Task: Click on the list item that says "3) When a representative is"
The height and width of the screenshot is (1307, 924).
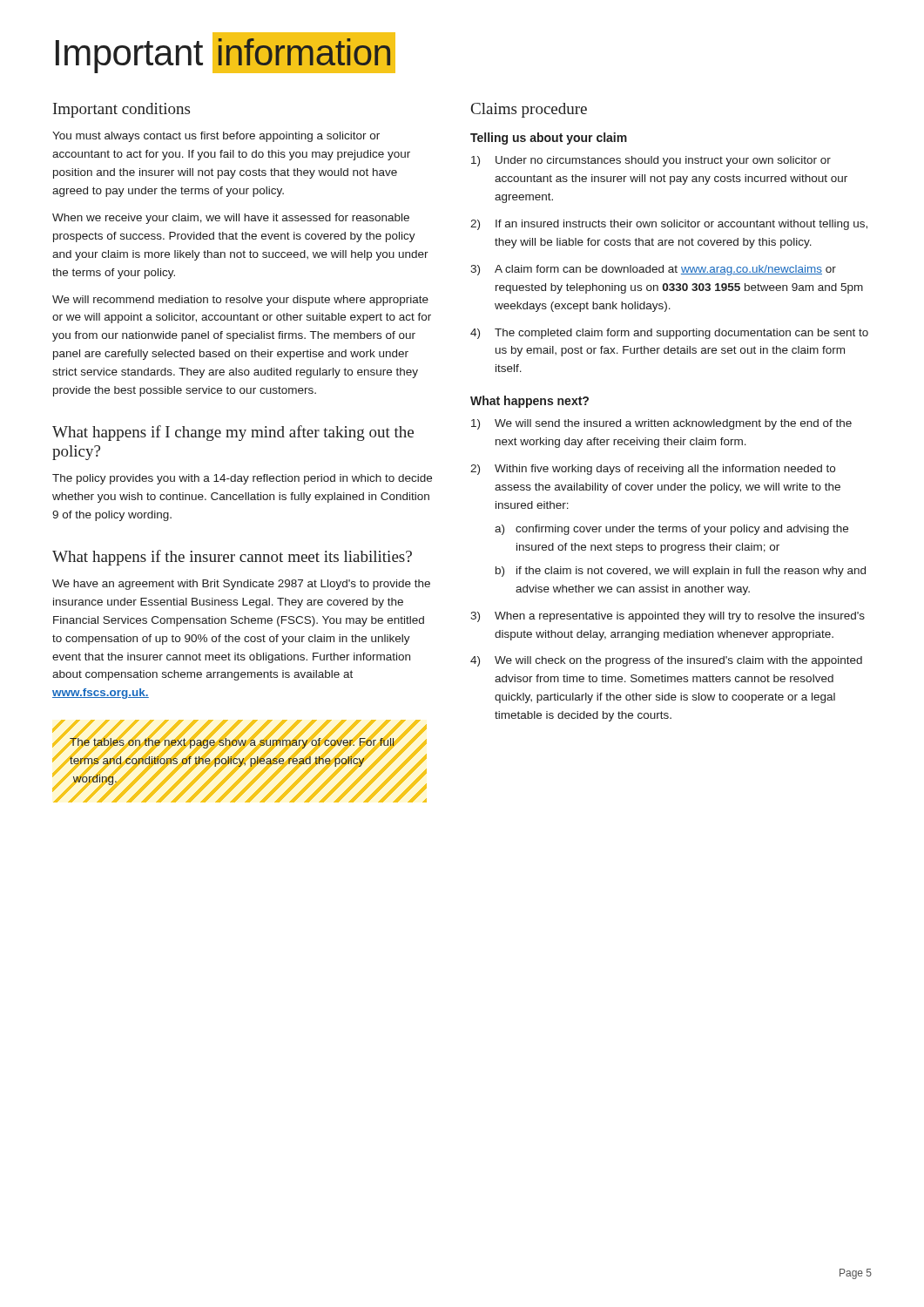Action: click(671, 625)
